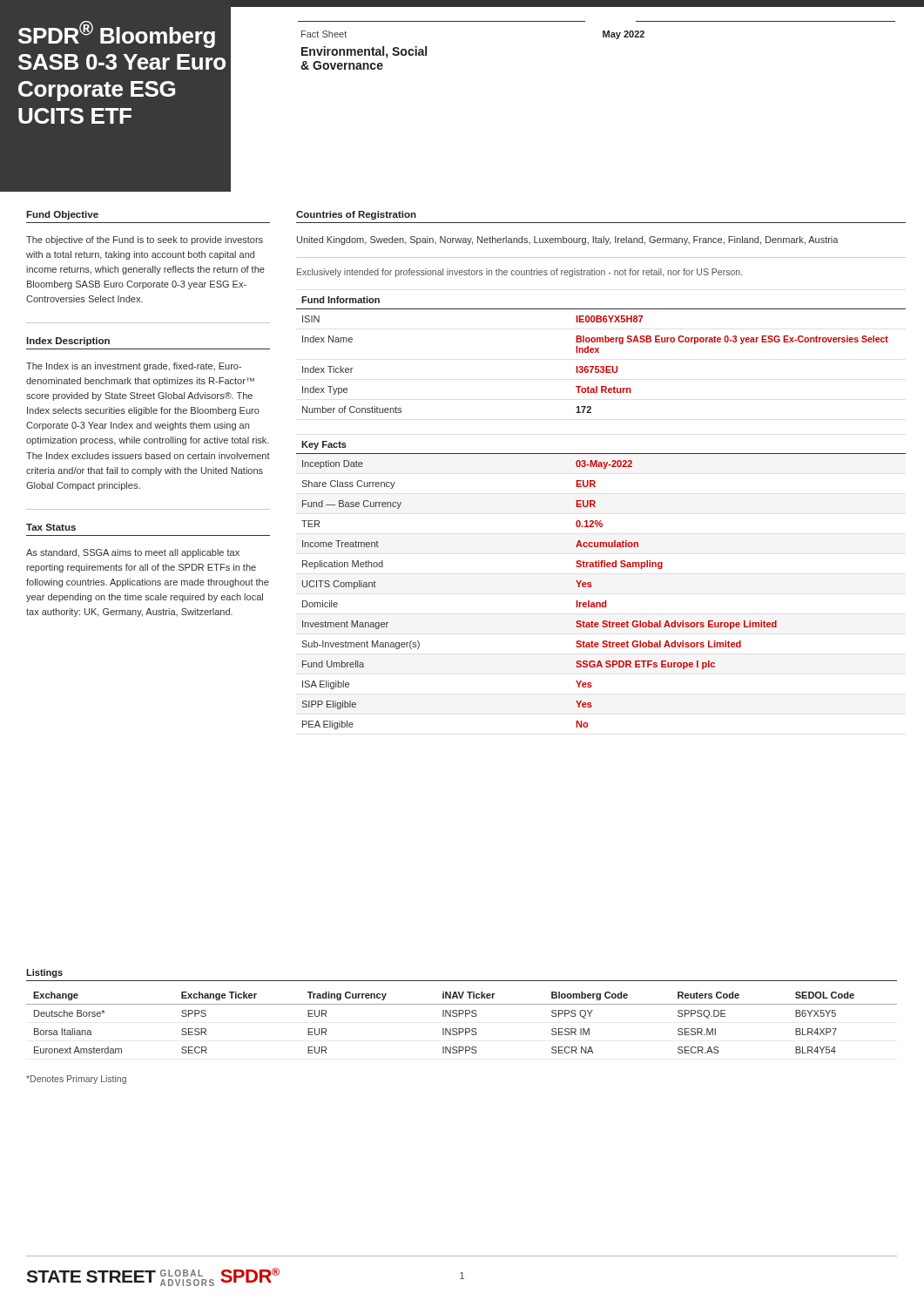Locate the title
924x1307 pixels.
[x=122, y=73]
